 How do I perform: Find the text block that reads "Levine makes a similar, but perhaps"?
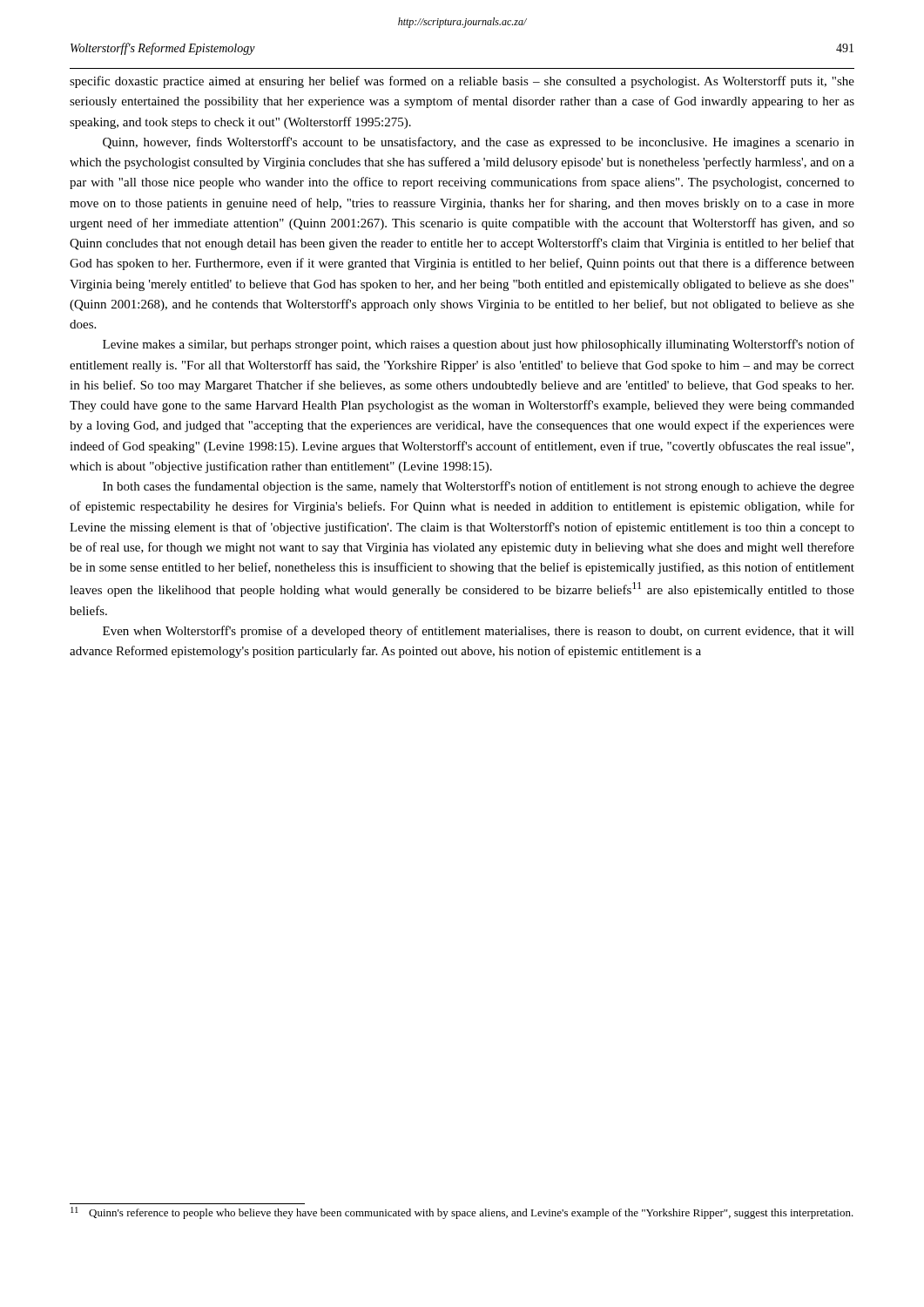point(462,406)
